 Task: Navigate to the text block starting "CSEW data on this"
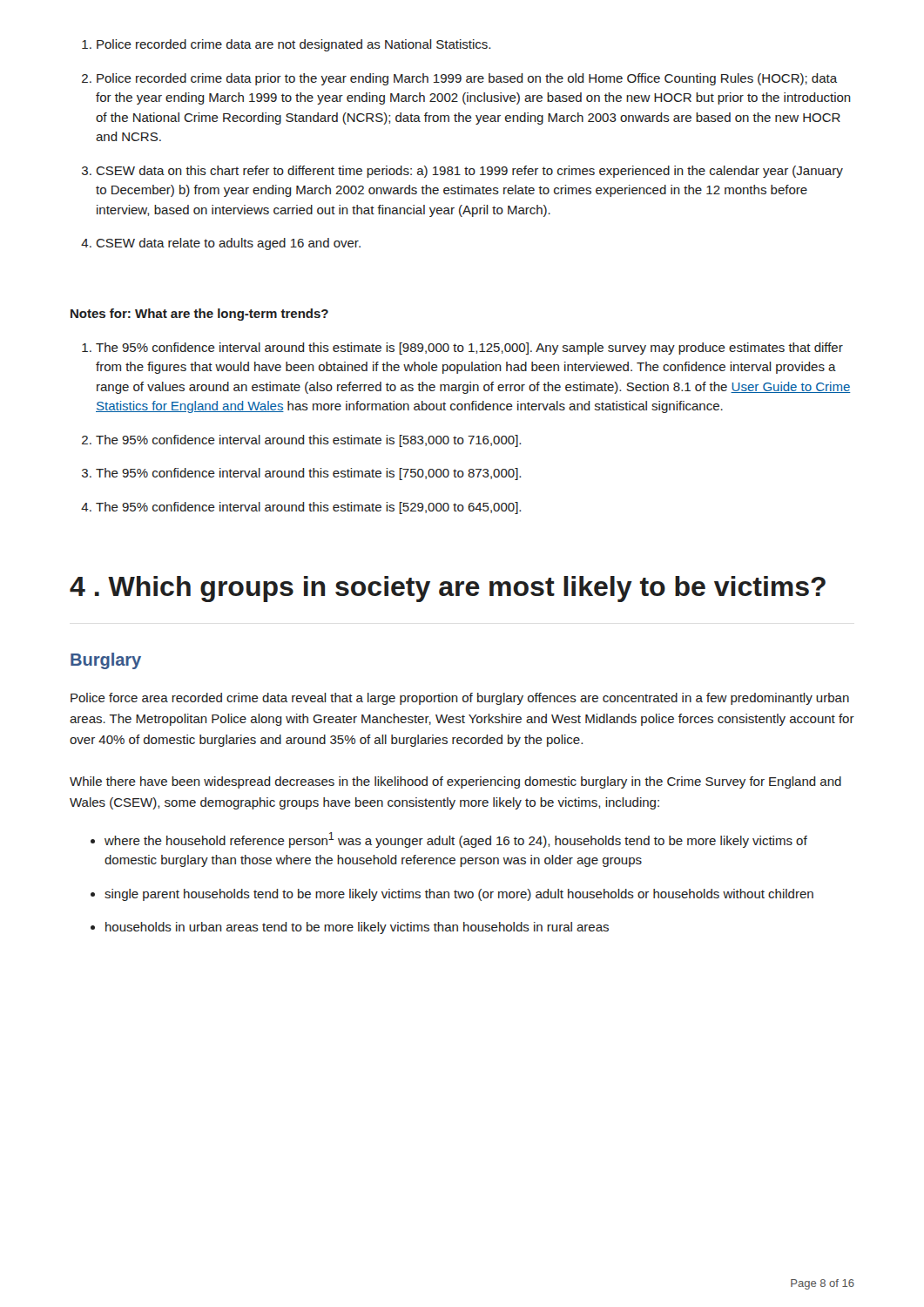coord(469,190)
